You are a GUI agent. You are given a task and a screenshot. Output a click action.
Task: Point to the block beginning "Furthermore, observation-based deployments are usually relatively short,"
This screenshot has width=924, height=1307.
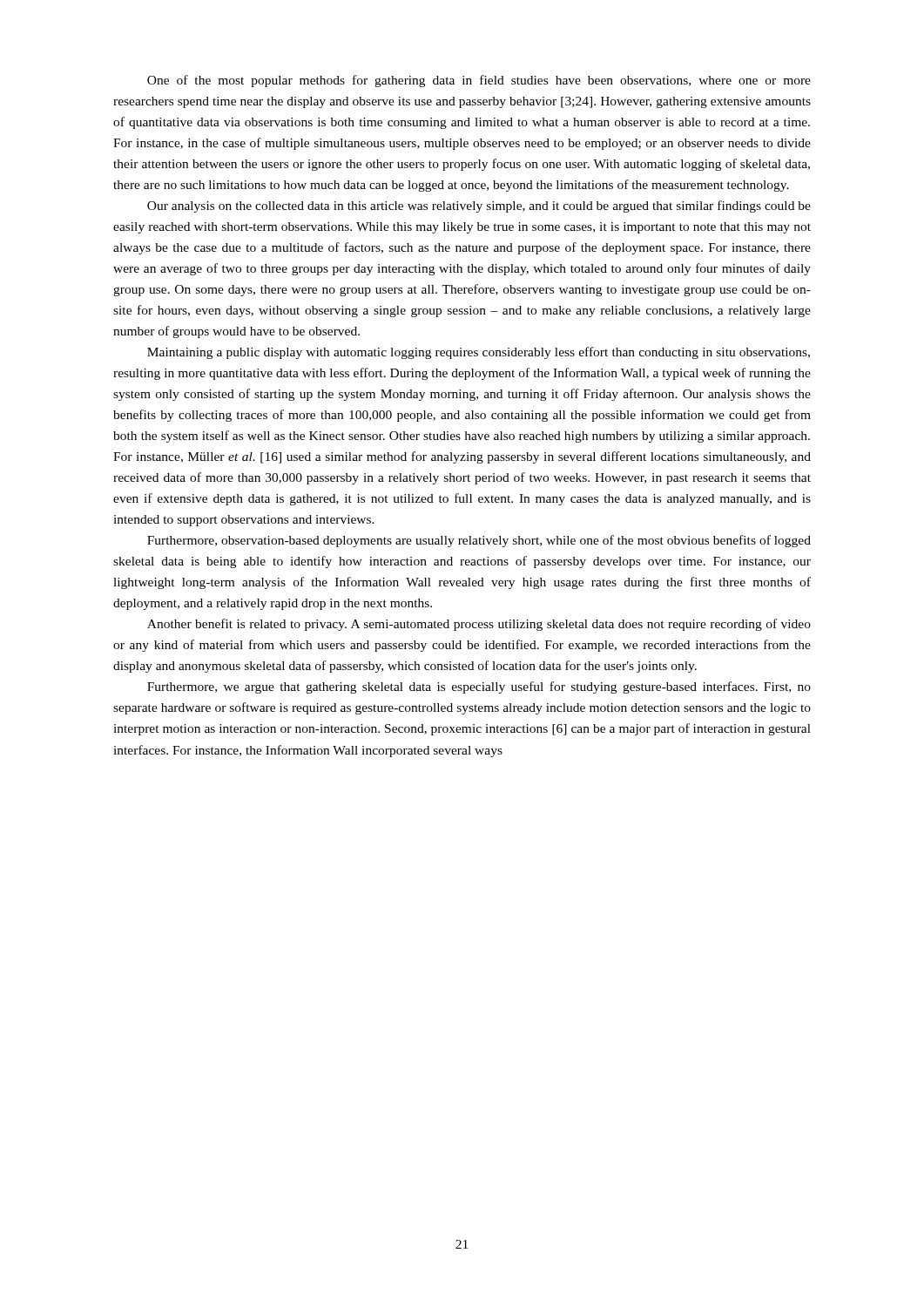(x=462, y=572)
